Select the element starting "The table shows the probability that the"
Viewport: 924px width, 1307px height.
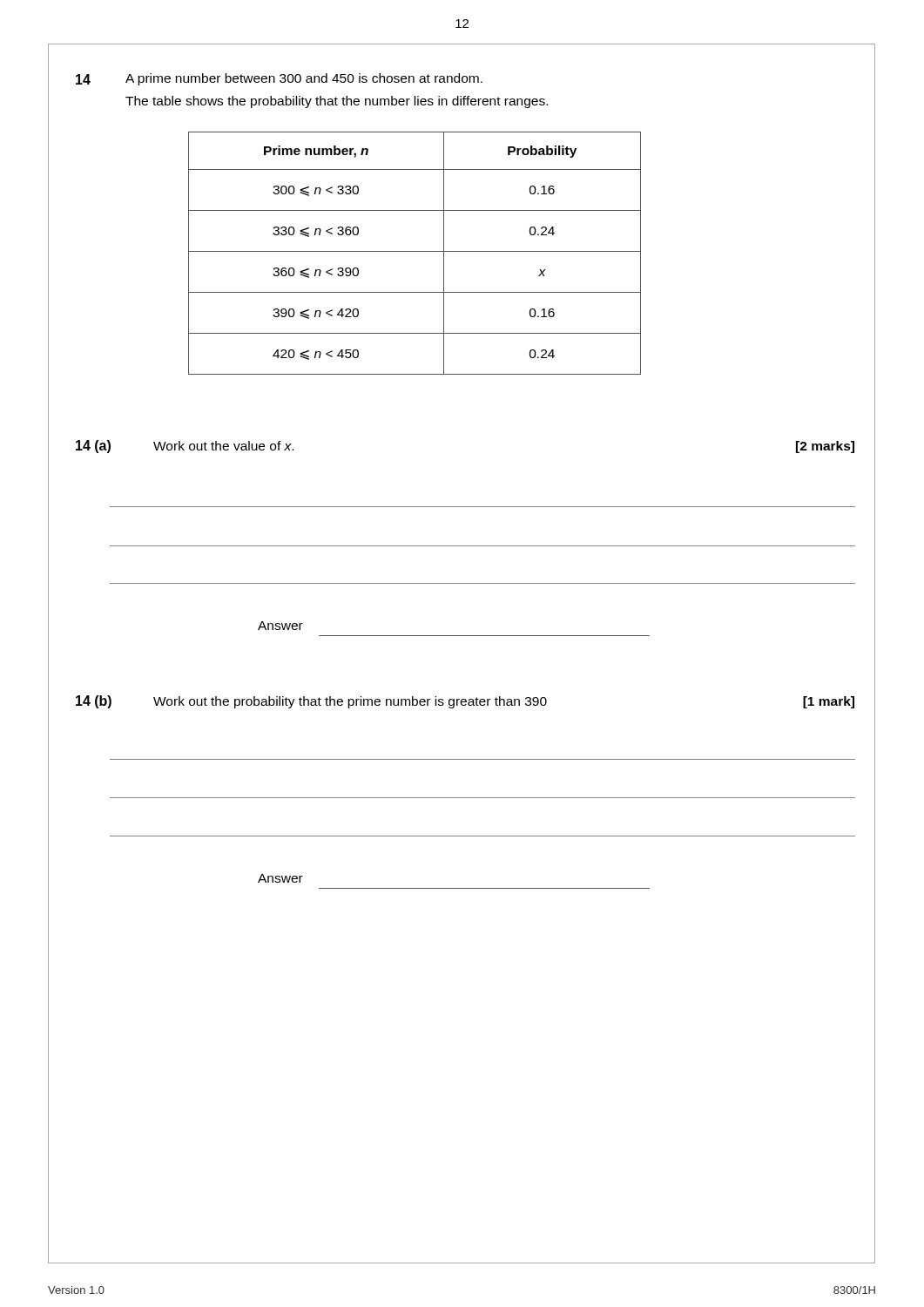(337, 101)
